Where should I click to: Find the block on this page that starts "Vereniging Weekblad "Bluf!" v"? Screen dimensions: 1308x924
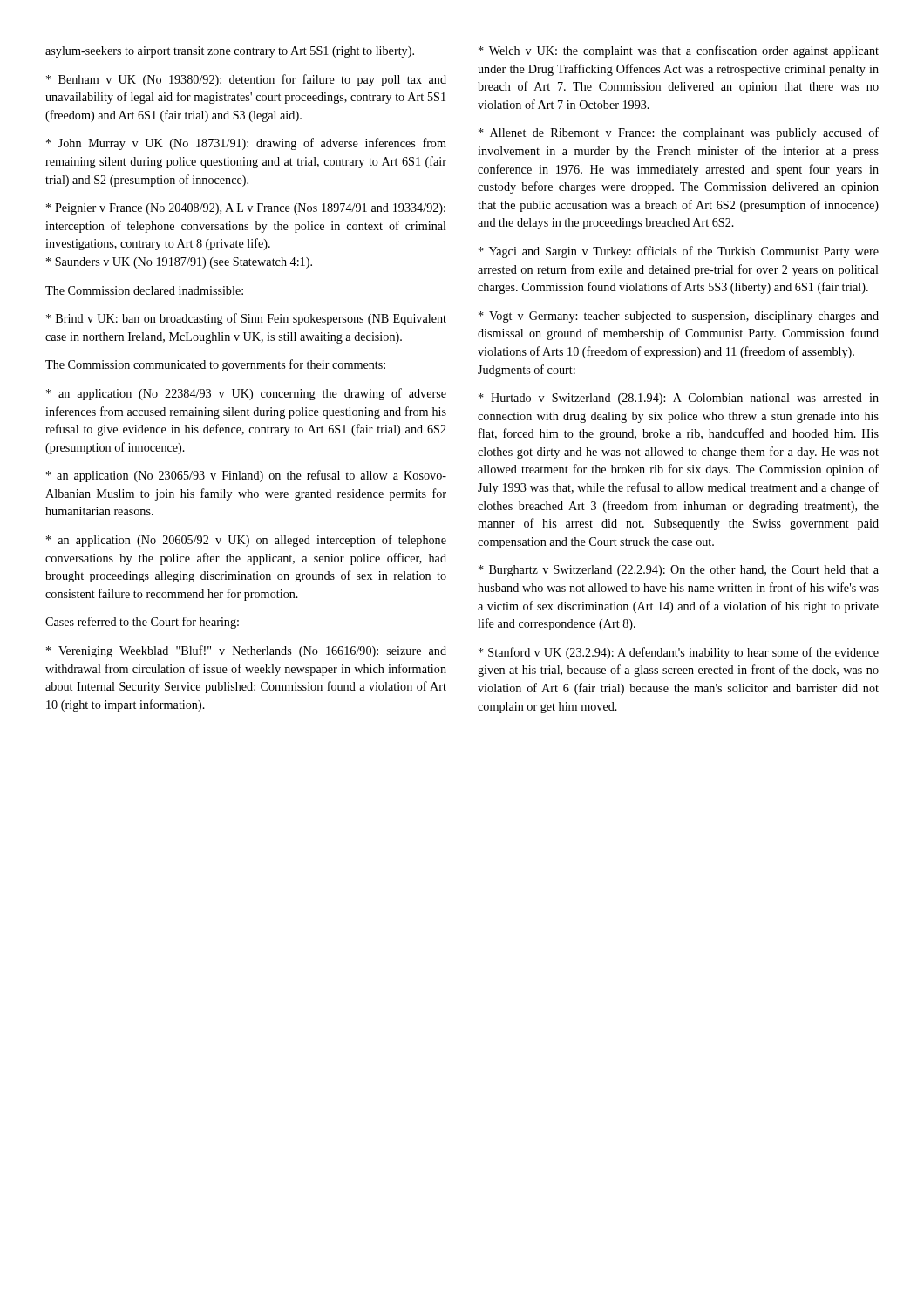pos(246,677)
